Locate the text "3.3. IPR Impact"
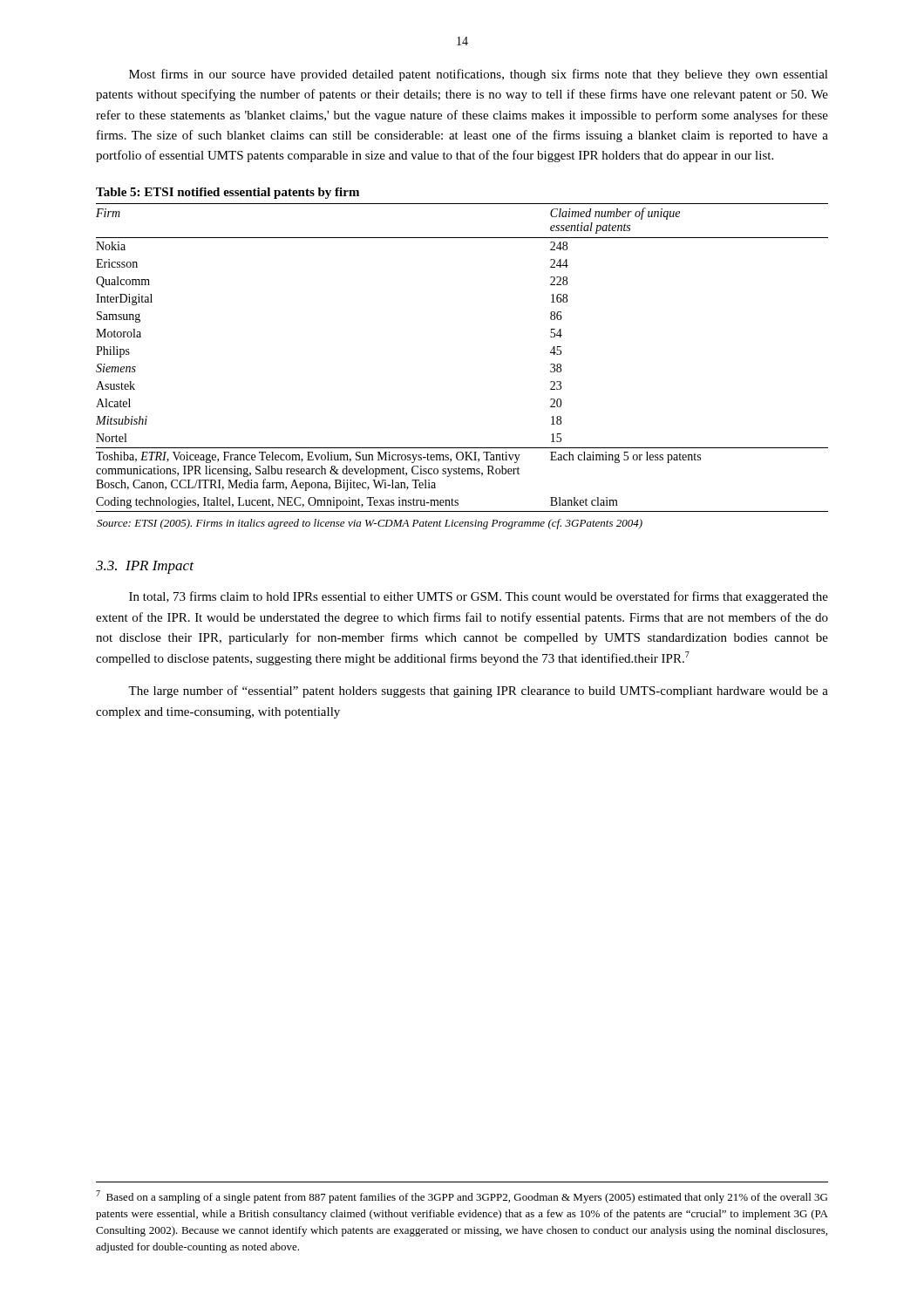The image size is (924, 1308). click(145, 566)
